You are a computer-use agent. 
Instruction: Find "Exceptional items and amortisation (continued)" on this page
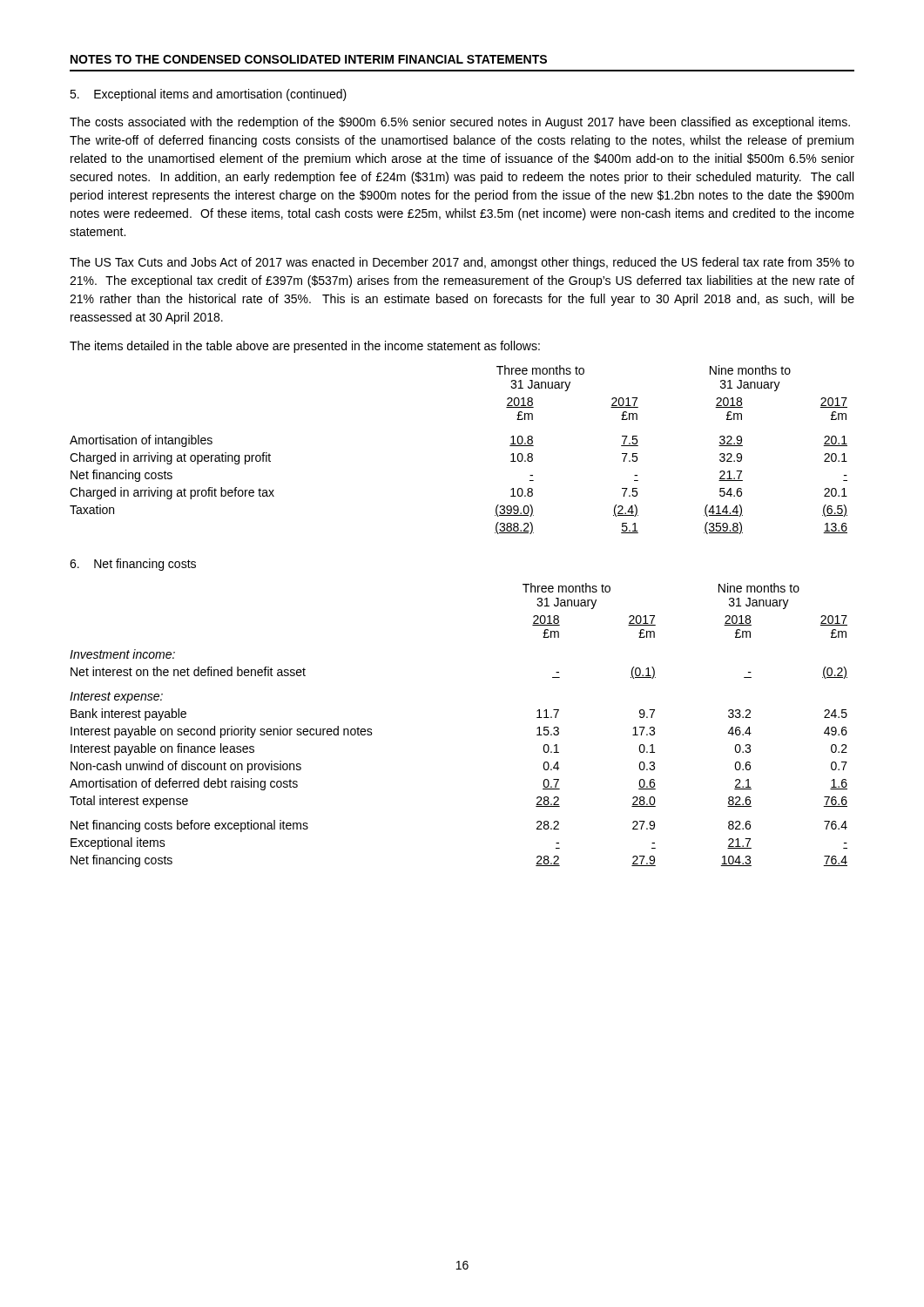click(208, 94)
